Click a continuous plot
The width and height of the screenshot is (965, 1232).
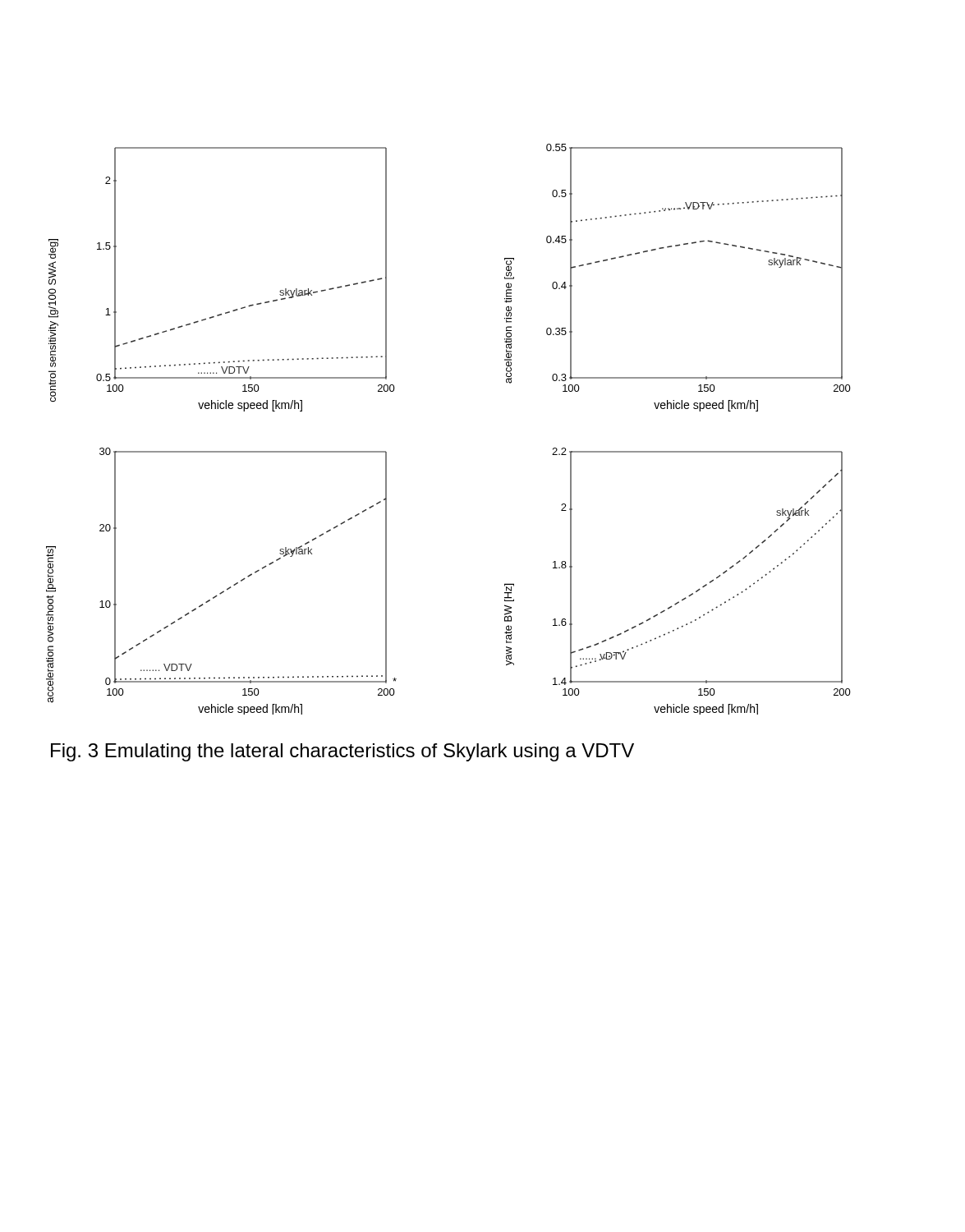[x=485, y=419]
